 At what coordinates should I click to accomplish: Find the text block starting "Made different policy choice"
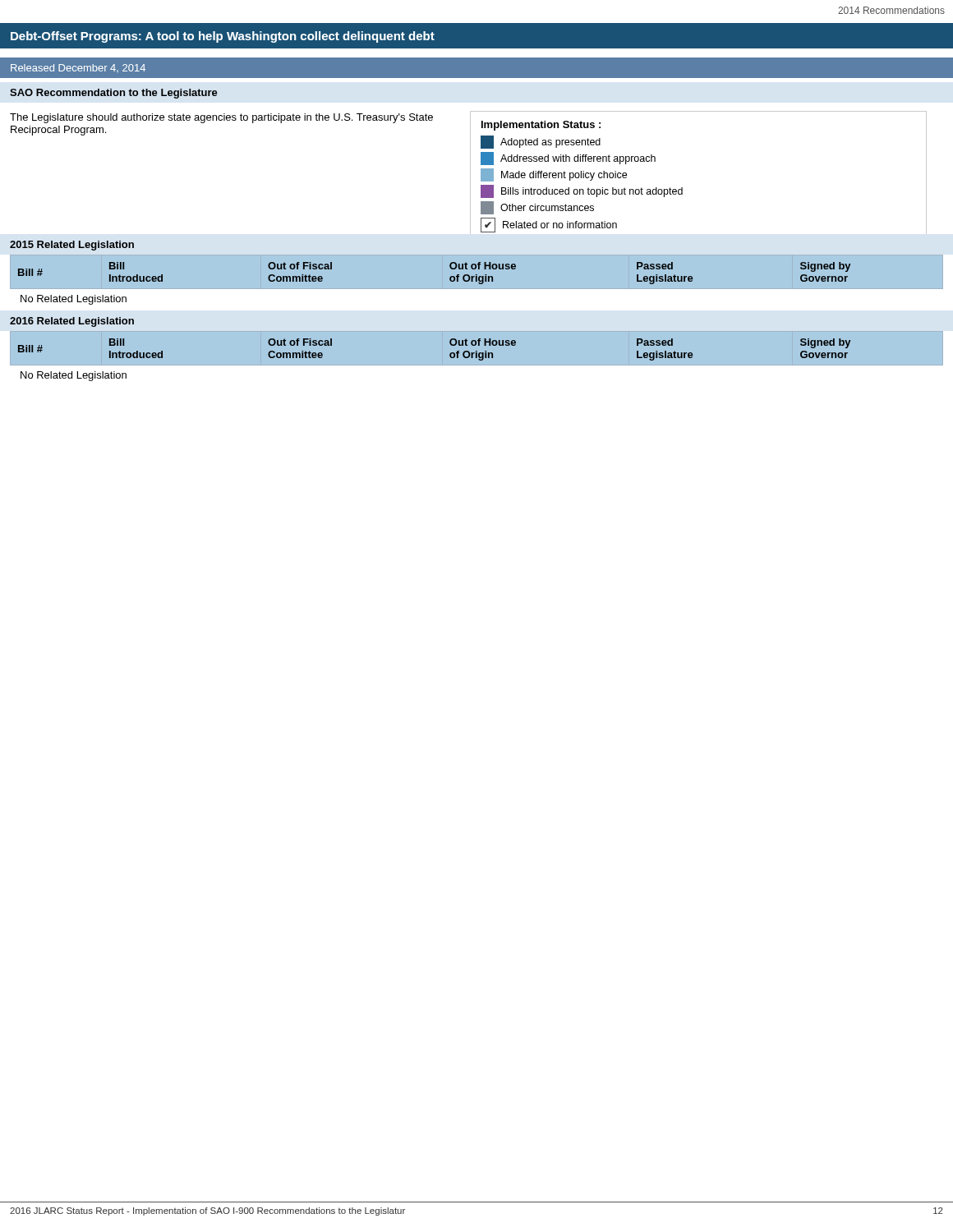click(x=554, y=175)
